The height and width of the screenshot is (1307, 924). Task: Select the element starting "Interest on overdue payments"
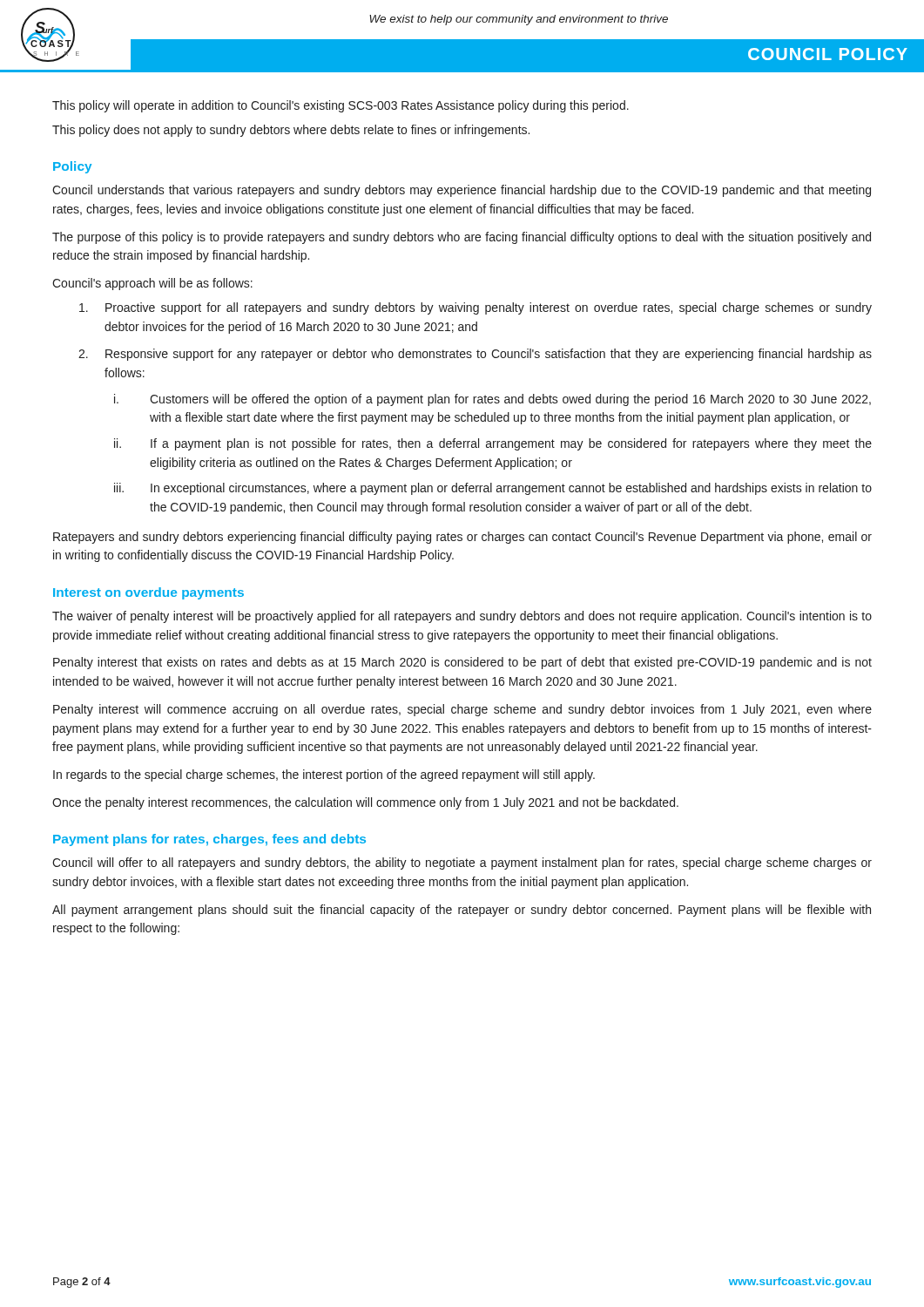pyautogui.click(x=148, y=592)
